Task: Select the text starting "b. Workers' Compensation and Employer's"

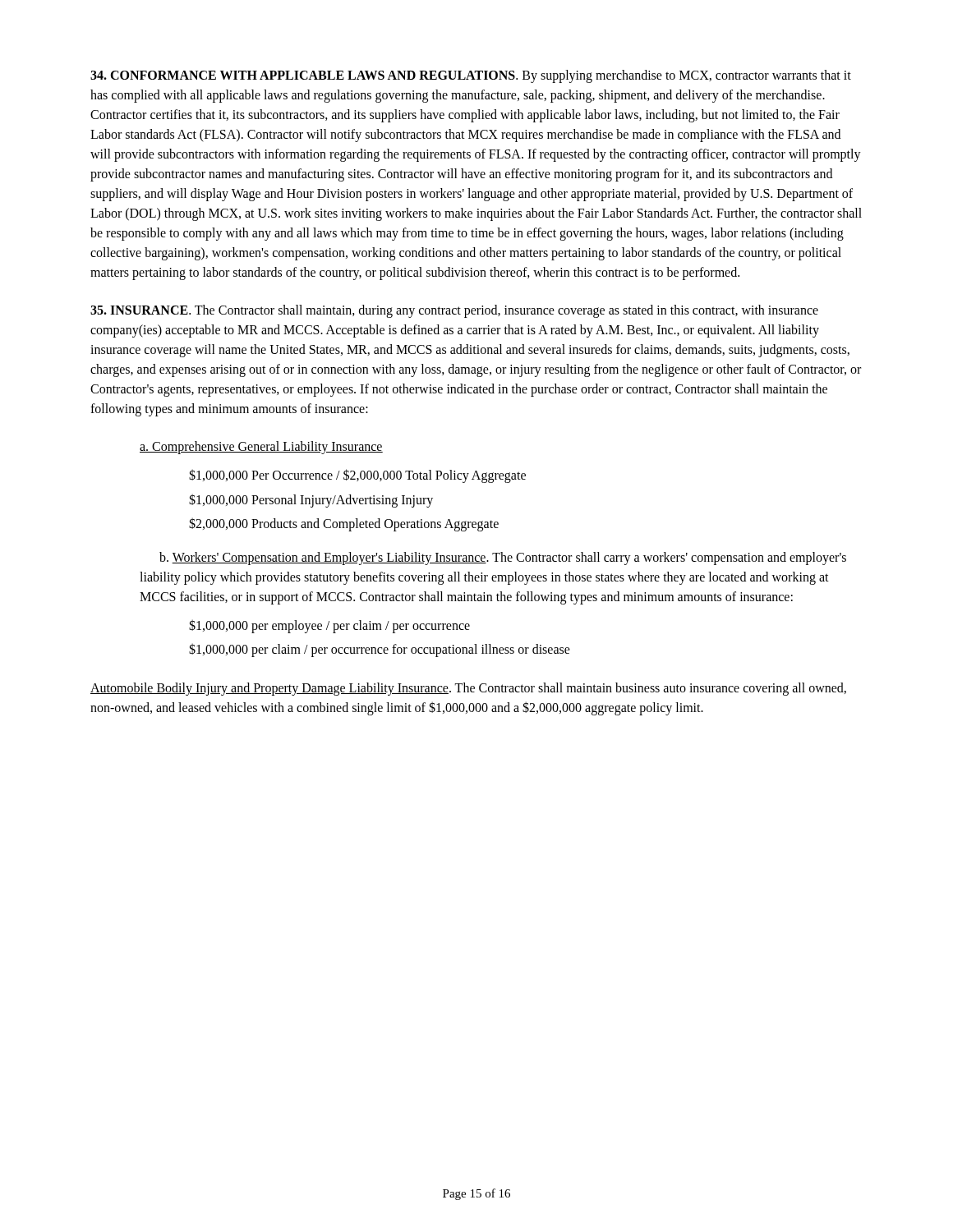Action: (x=493, y=577)
